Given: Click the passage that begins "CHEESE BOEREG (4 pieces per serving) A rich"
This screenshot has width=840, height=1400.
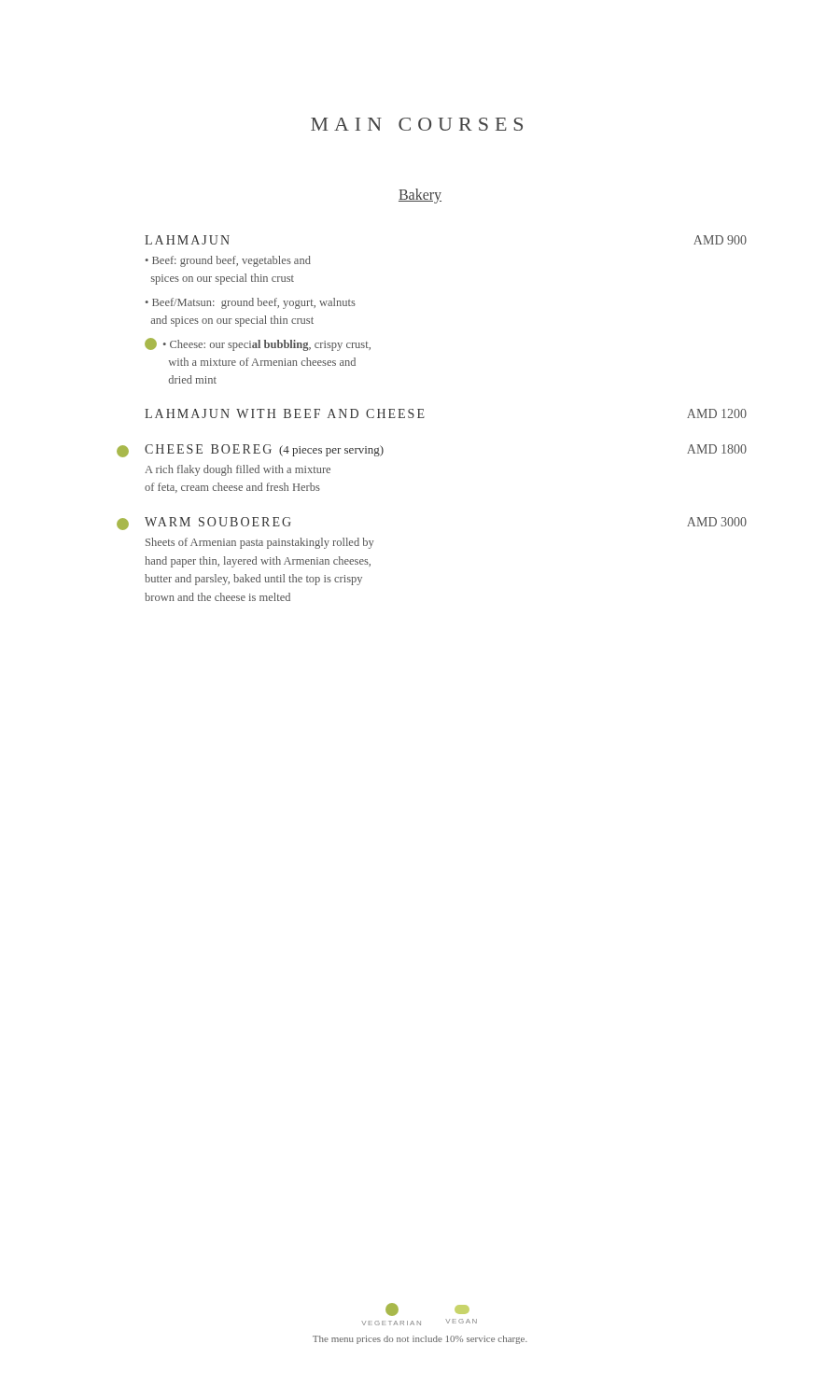Looking at the screenshot, I should 269,450.
